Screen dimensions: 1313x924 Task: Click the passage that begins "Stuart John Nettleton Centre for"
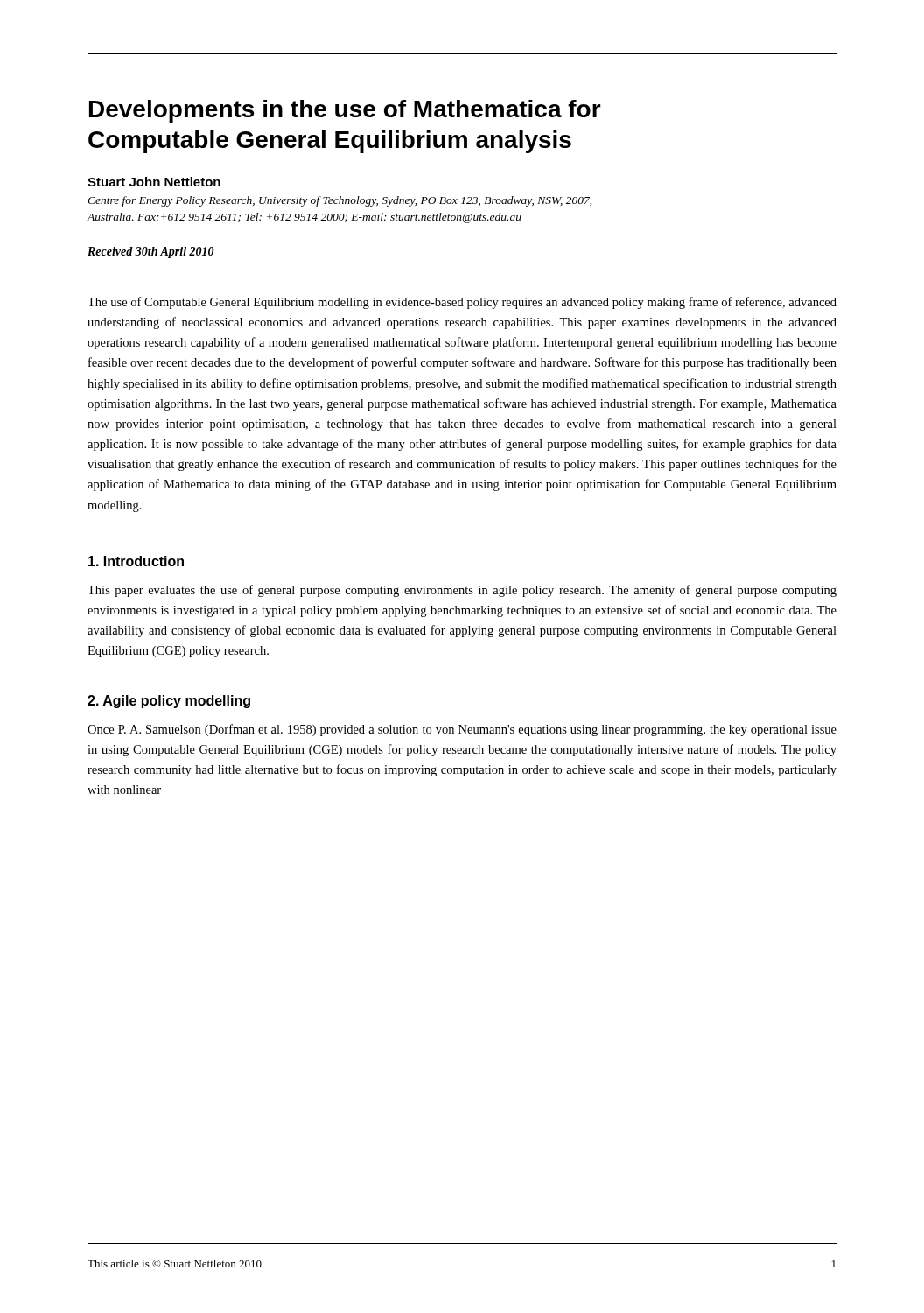coord(462,200)
